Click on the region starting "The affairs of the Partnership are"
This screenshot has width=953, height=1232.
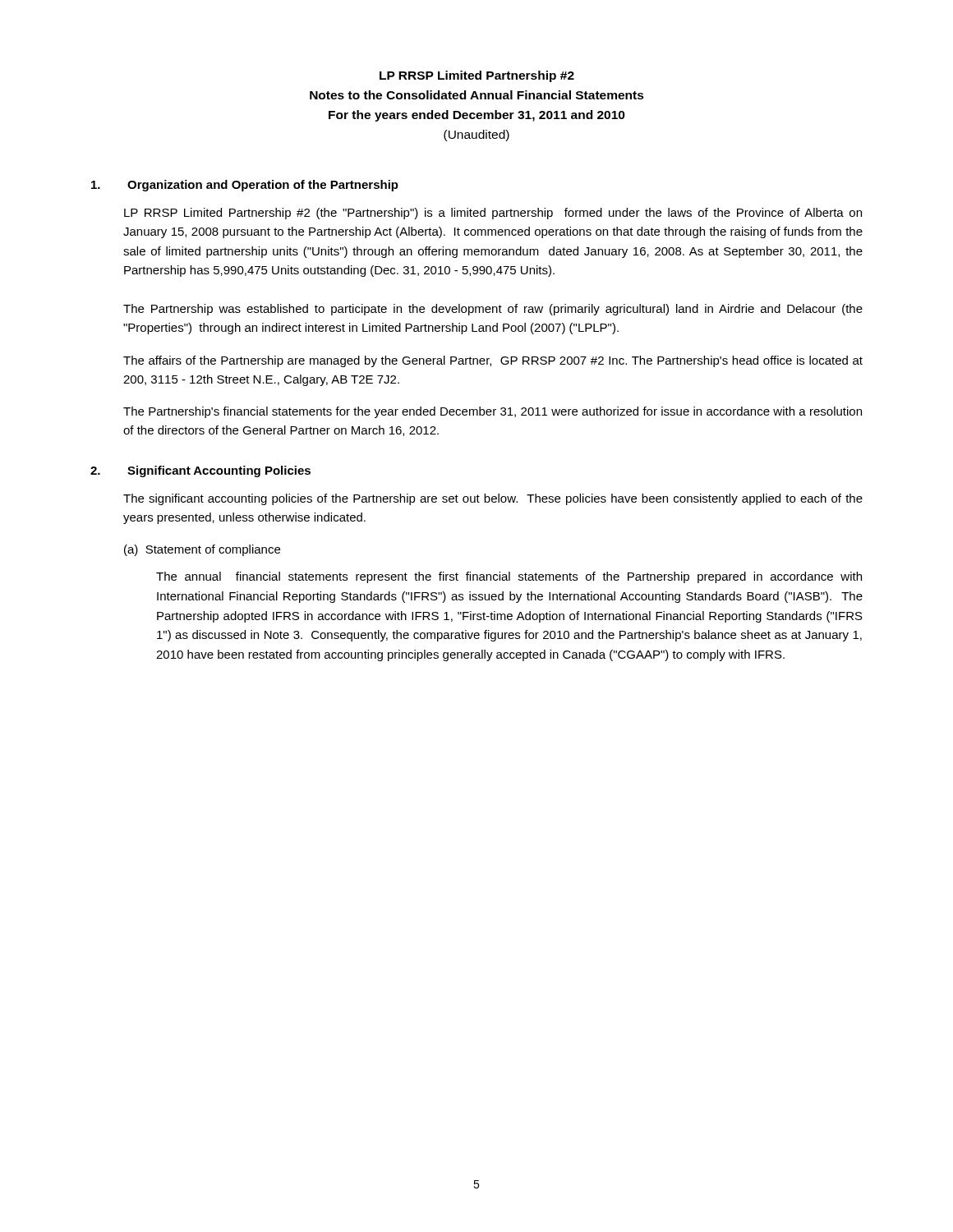(493, 369)
